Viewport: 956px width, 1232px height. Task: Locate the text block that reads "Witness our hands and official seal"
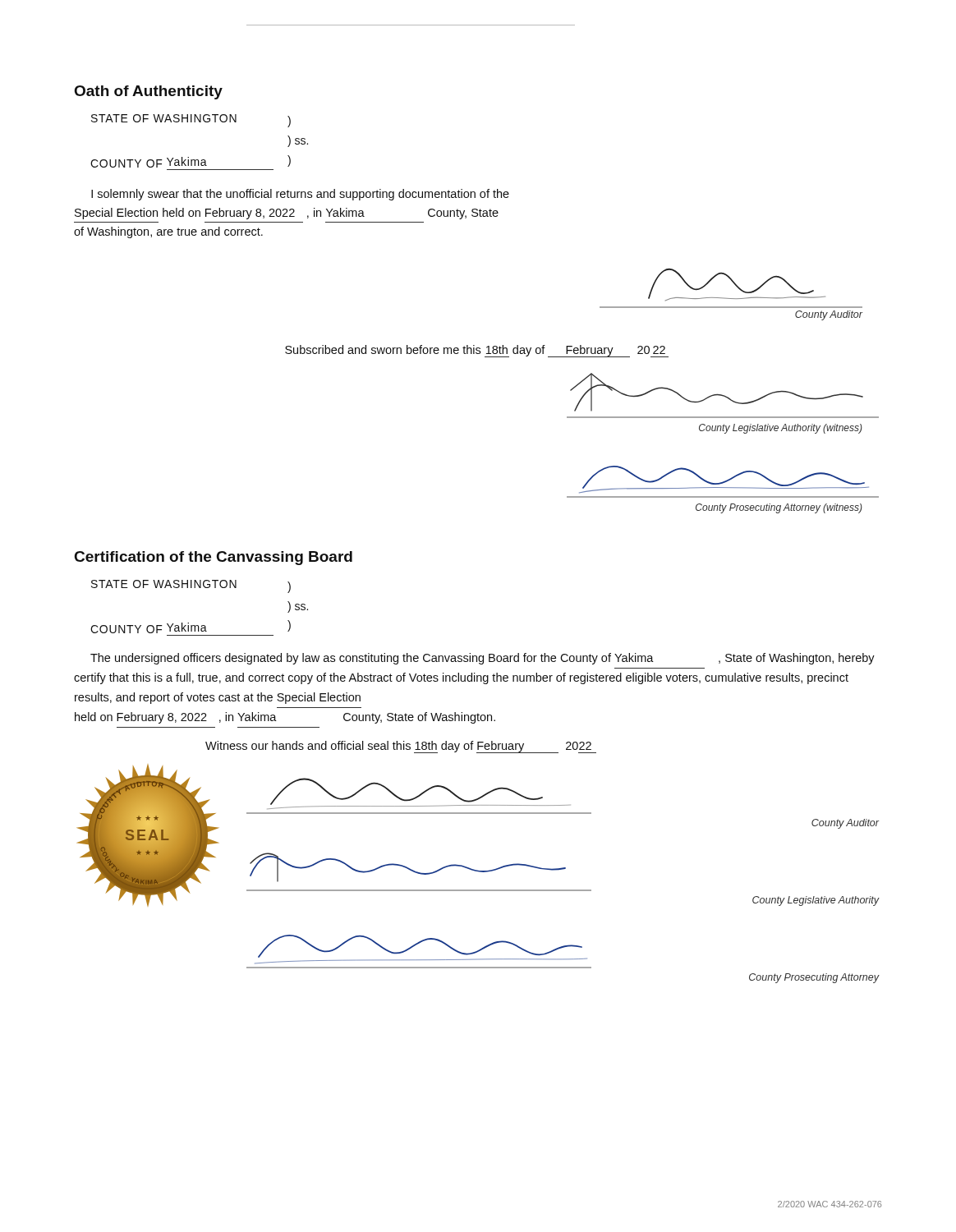pyautogui.click(x=401, y=746)
